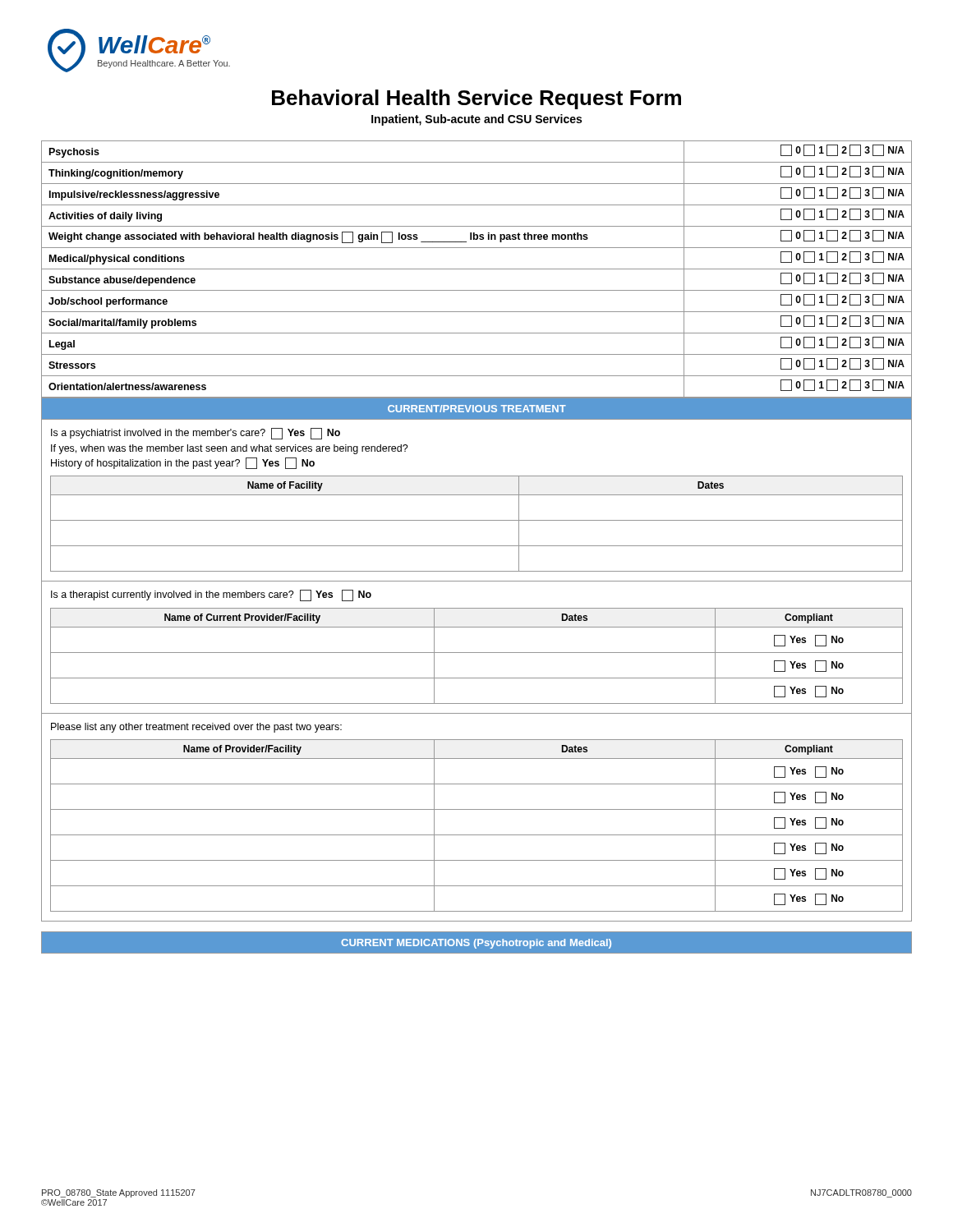Locate a logo
This screenshot has width=953, height=1232.
coord(476,50)
